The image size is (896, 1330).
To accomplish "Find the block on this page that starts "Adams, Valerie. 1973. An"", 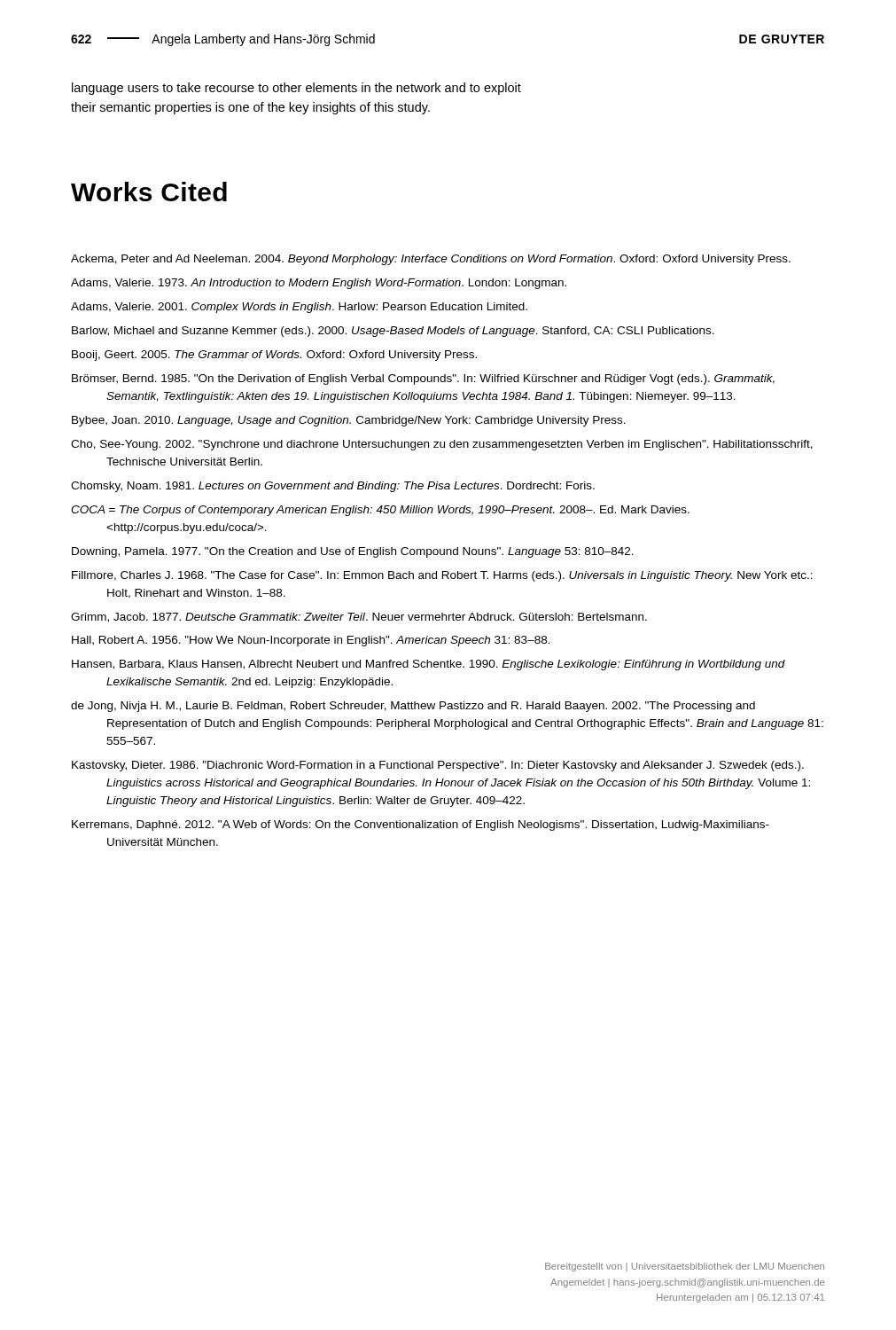I will pyautogui.click(x=319, y=282).
